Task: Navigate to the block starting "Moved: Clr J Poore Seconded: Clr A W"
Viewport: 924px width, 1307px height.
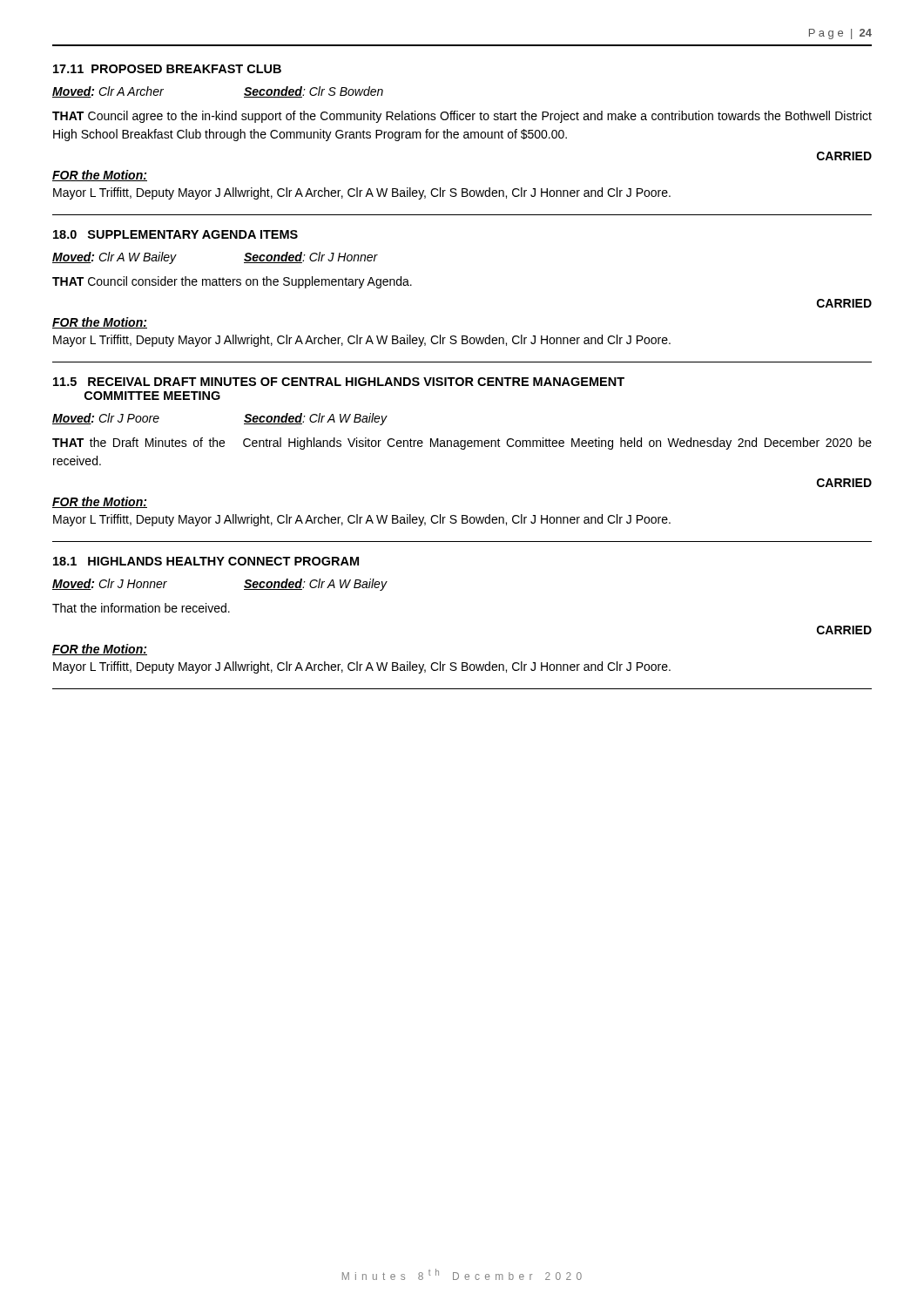Action: 106,420
